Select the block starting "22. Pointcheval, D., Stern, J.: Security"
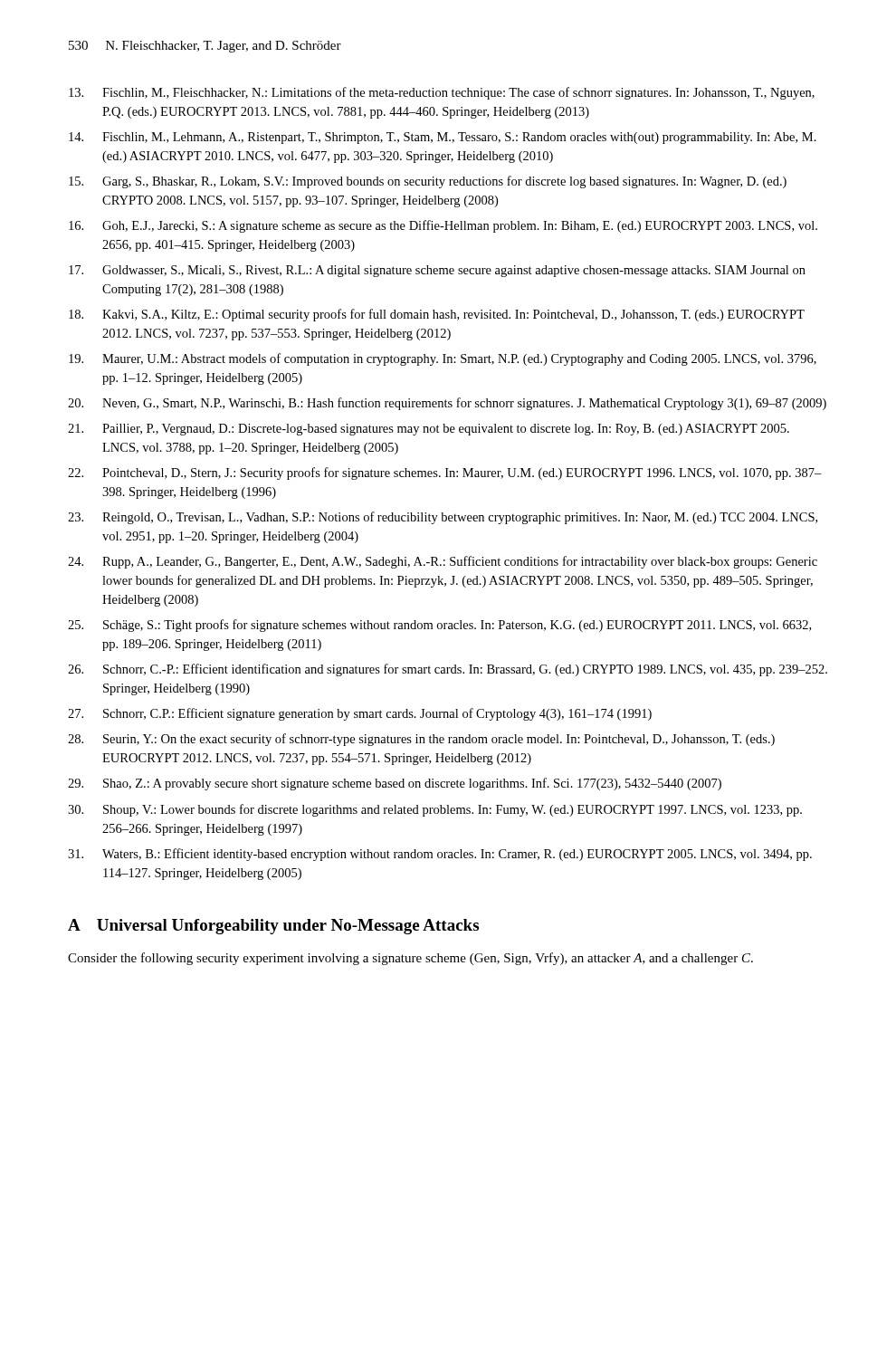Image resolution: width=896 pixels, height=1358 pixels. (448, 483)
